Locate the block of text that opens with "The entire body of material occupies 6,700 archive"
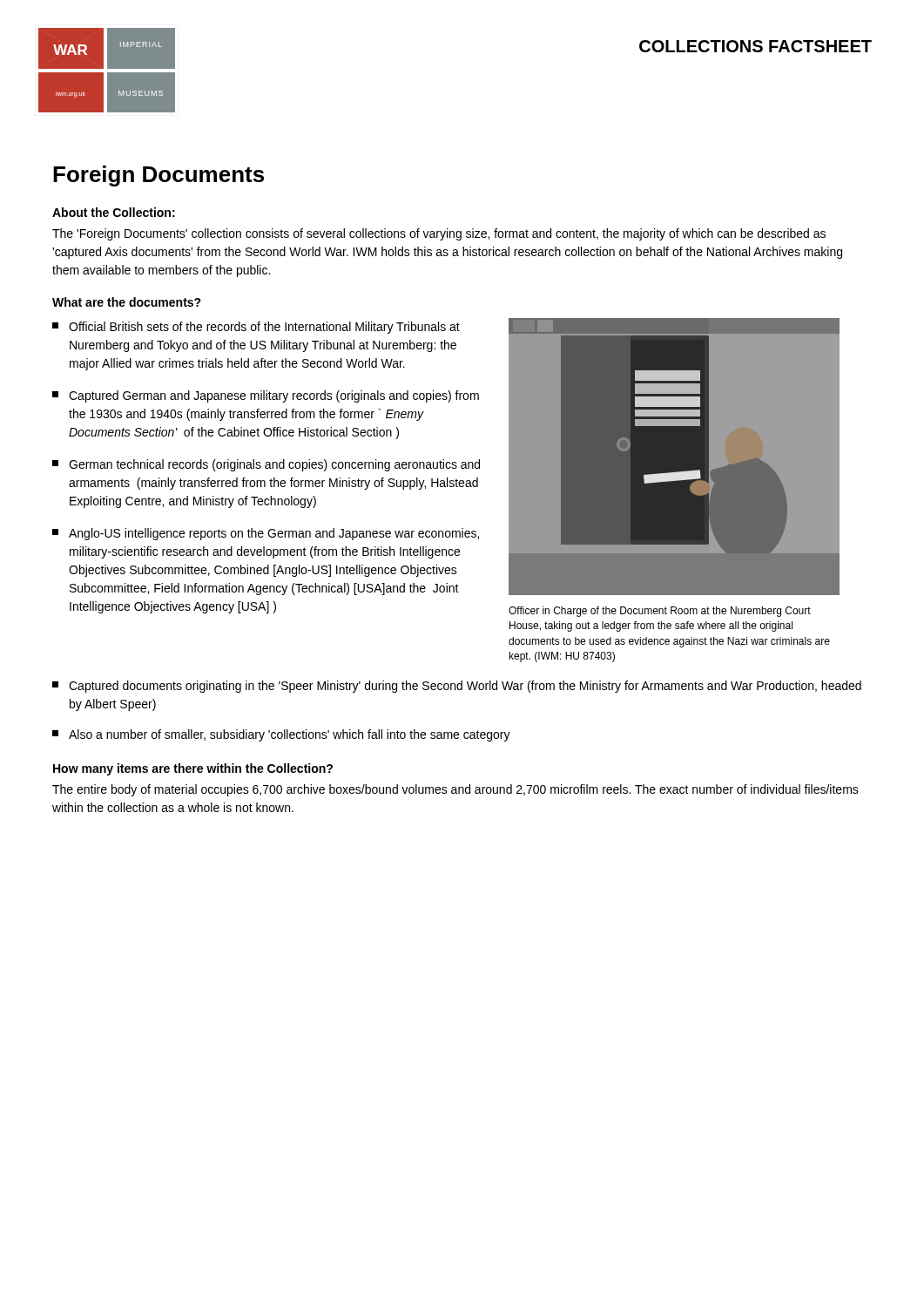Screen dimensions: 1307x924 coord(455,798)
